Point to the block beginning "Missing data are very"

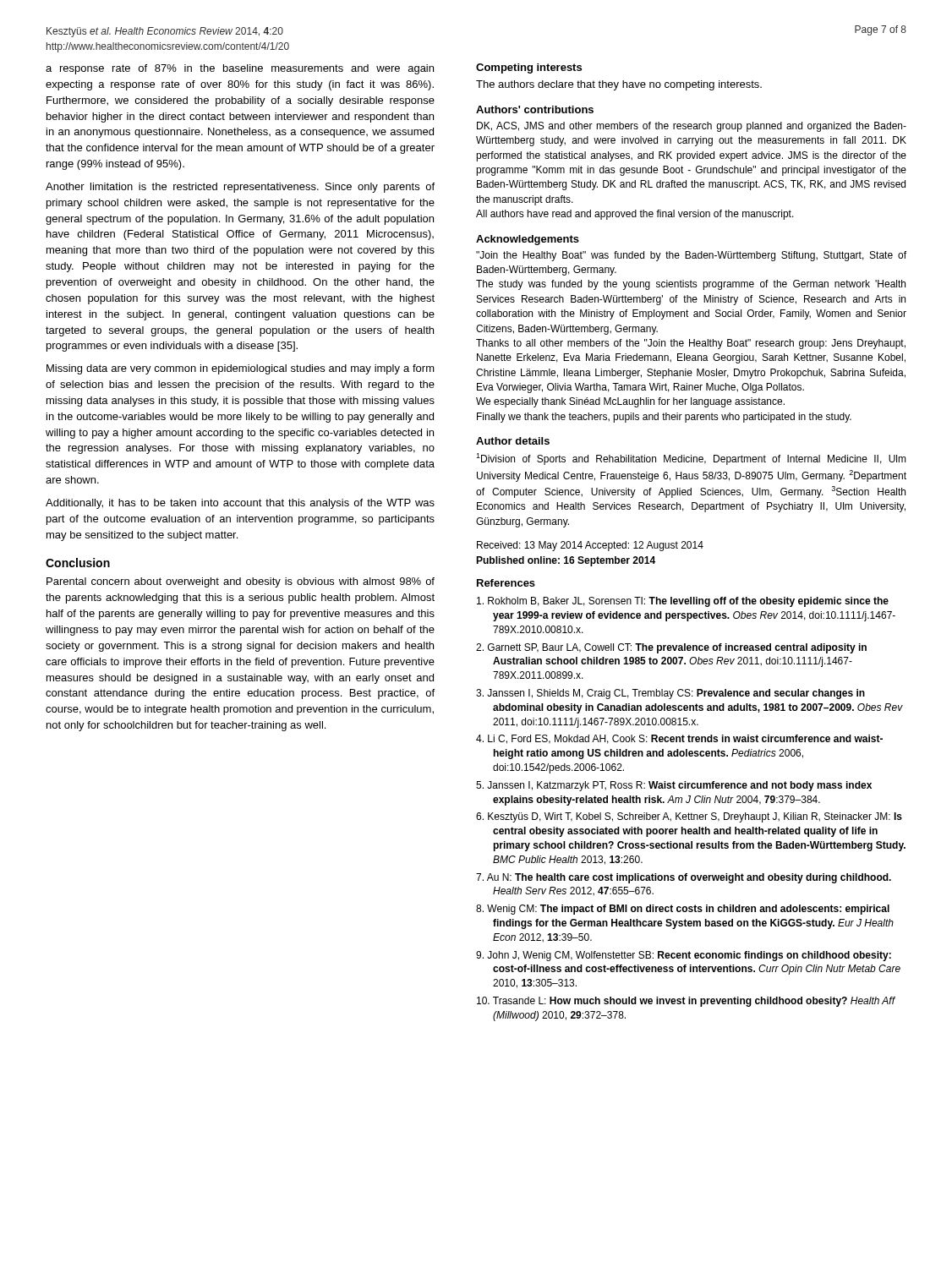[240, 425]
